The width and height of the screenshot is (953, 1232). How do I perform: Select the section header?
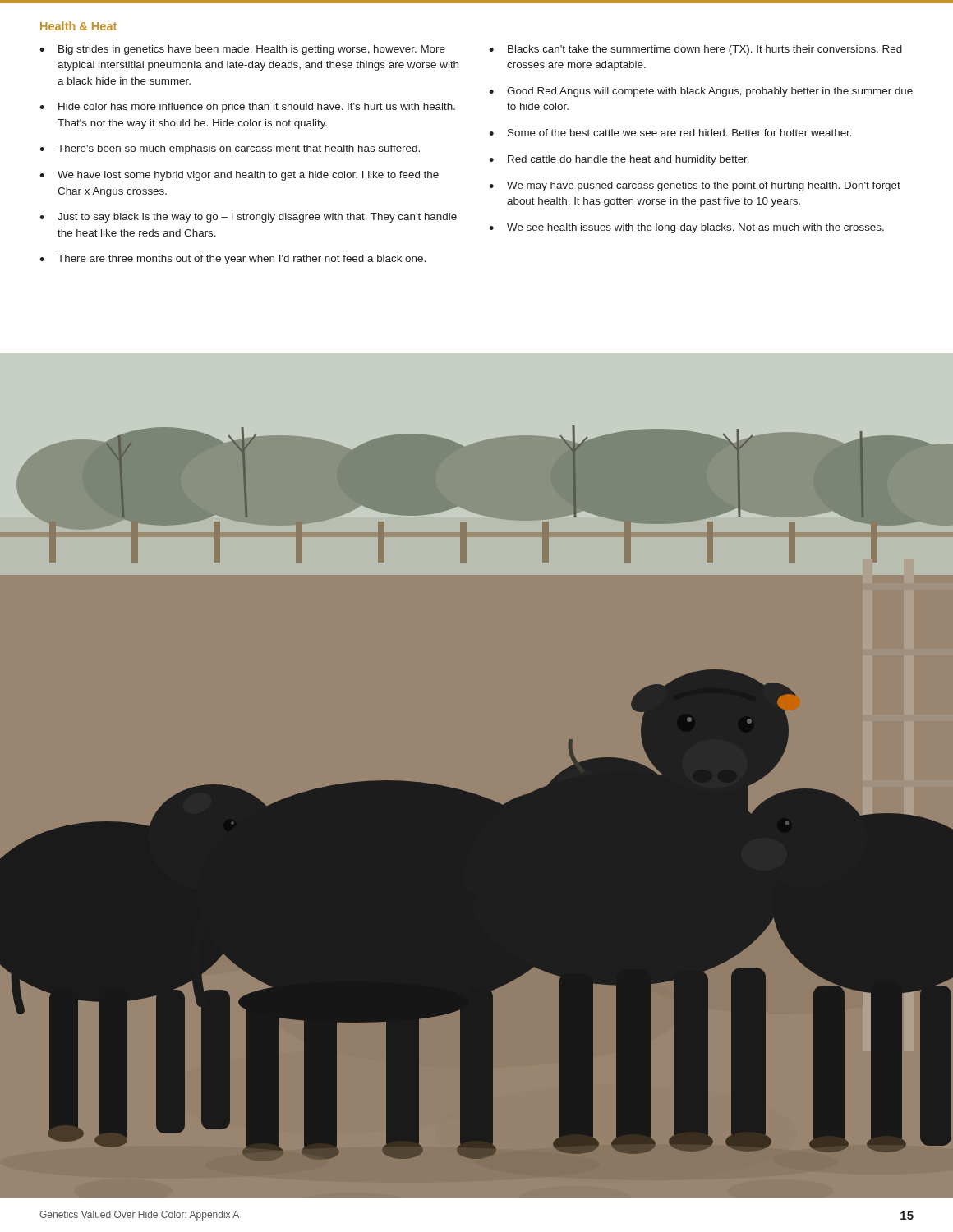78,26
